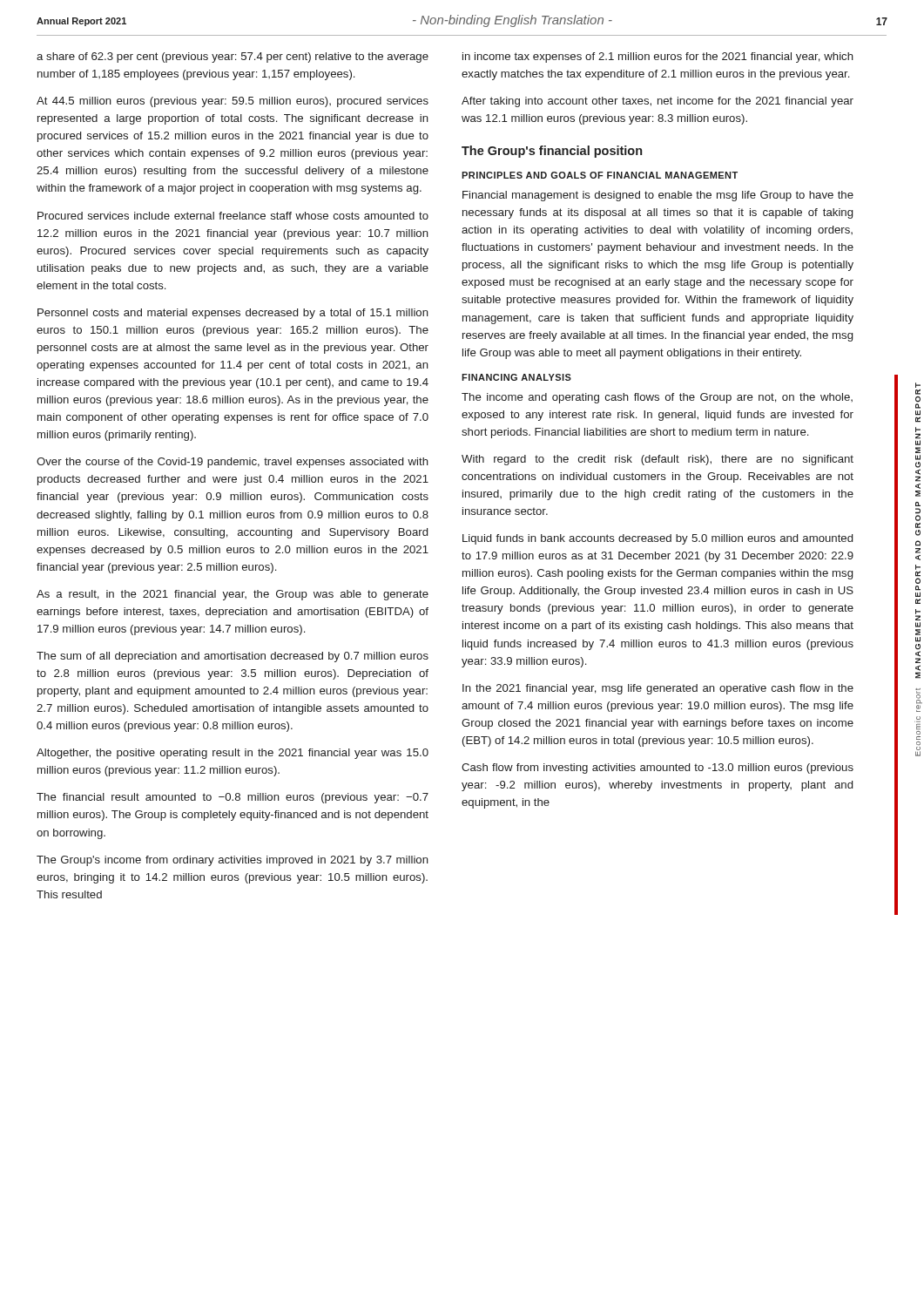The width and height of the screenshot is (924, 1307).
Task: Click the passage that begins "With regard to"
Action: pos(658,485)
